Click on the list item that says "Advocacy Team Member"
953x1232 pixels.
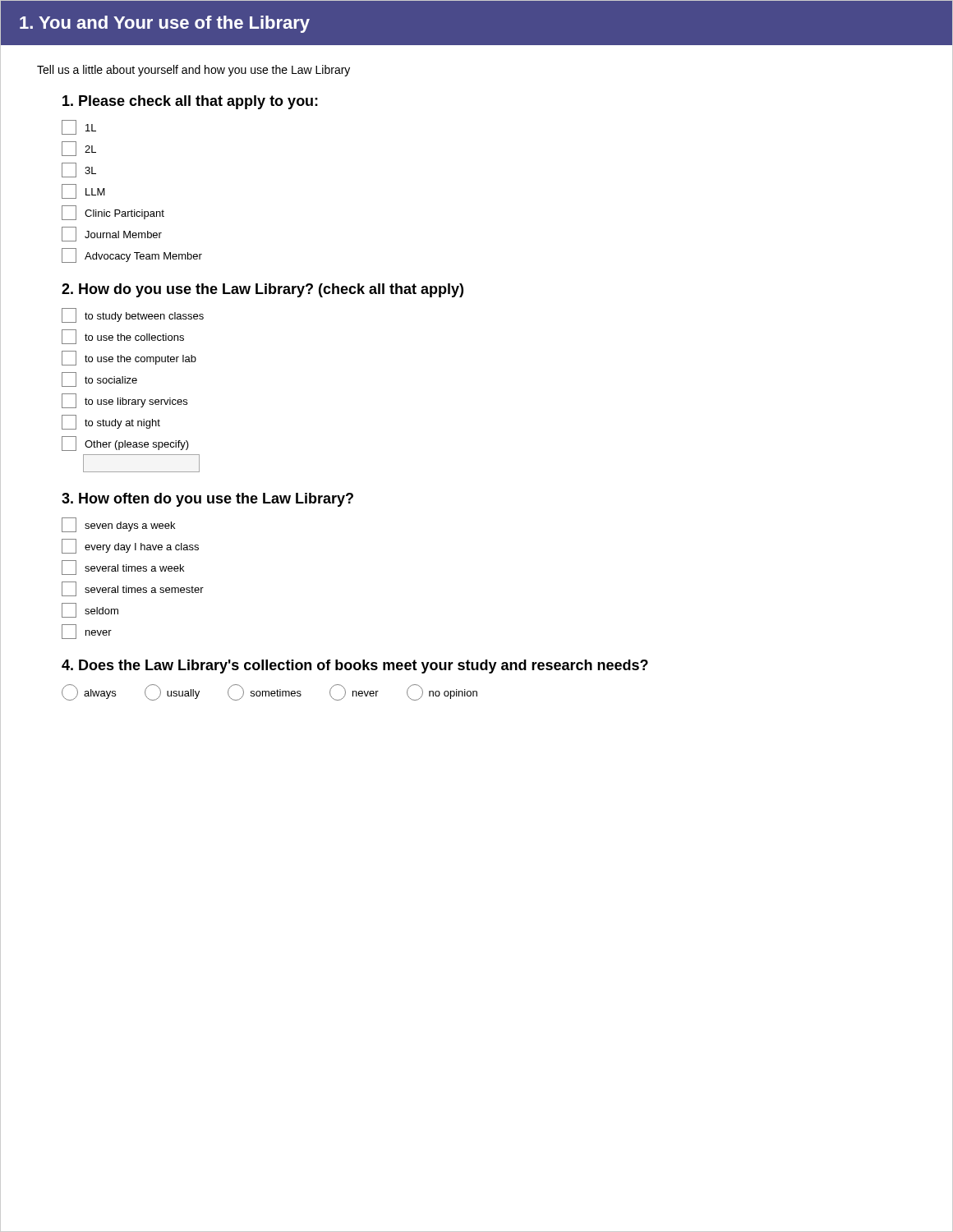(132, 255)
